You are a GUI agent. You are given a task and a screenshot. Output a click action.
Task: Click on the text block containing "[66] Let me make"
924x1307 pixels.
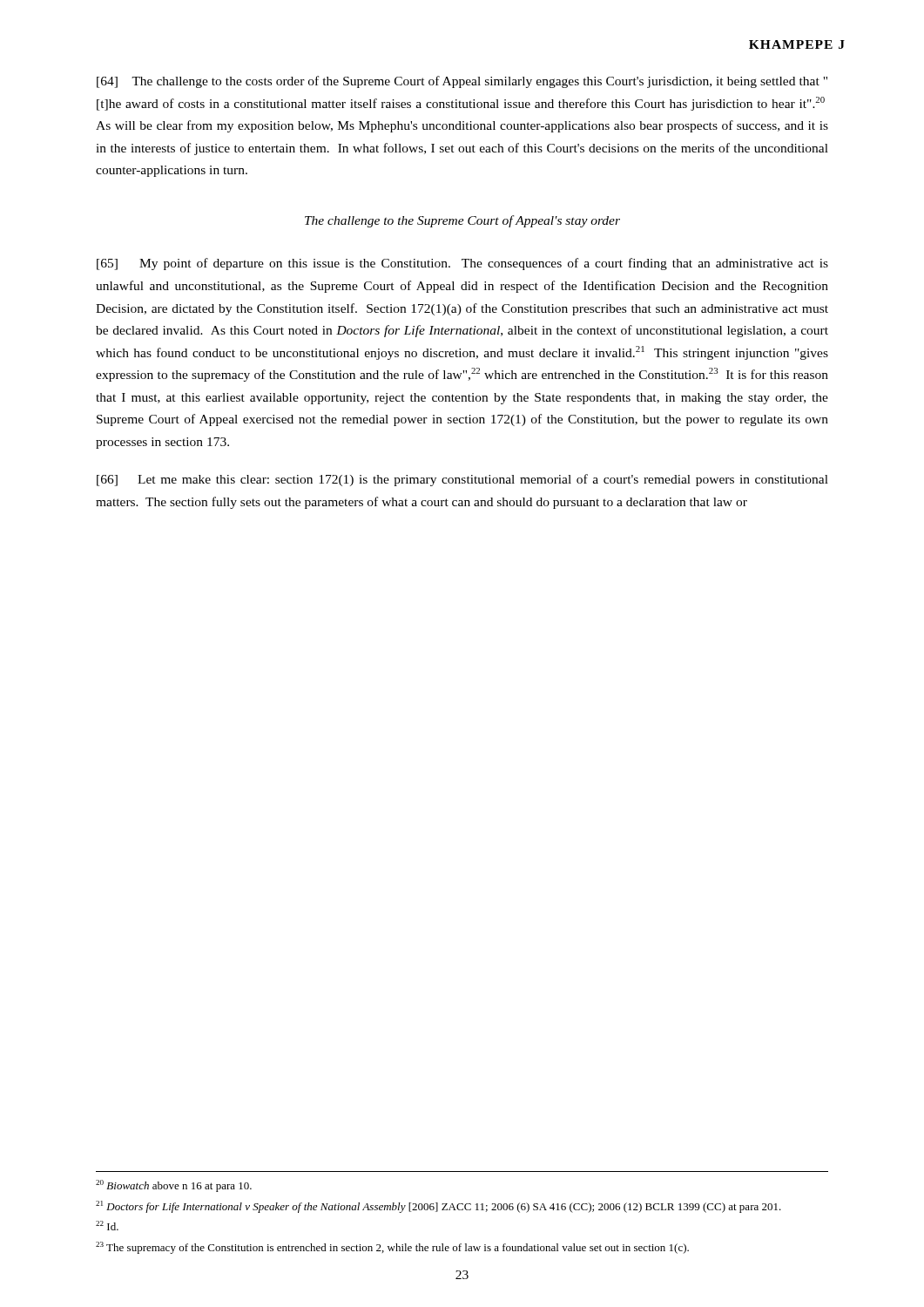[x=462, y=490]
